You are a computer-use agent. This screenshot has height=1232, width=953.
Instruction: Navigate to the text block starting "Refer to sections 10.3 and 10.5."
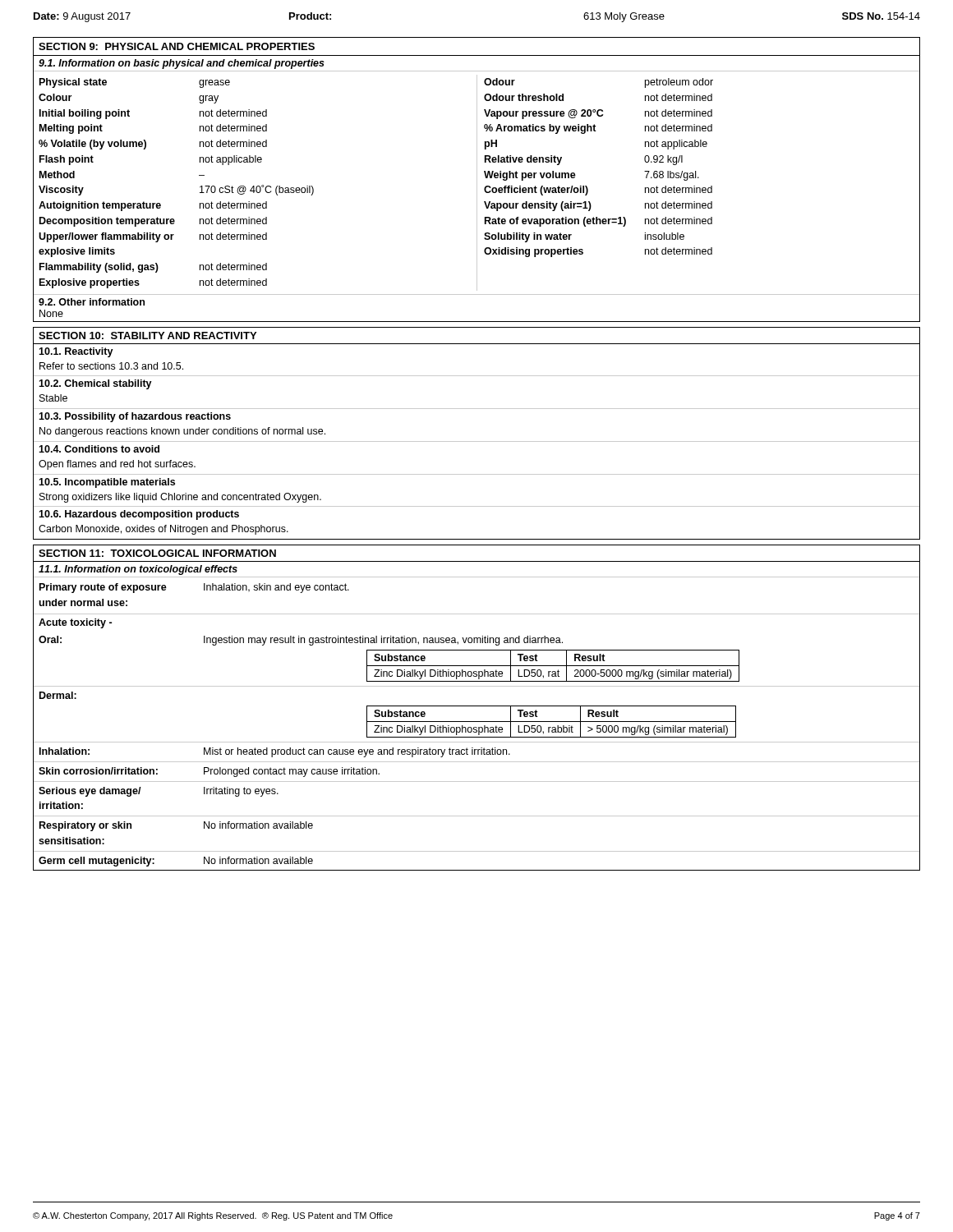tap(111, 366)
